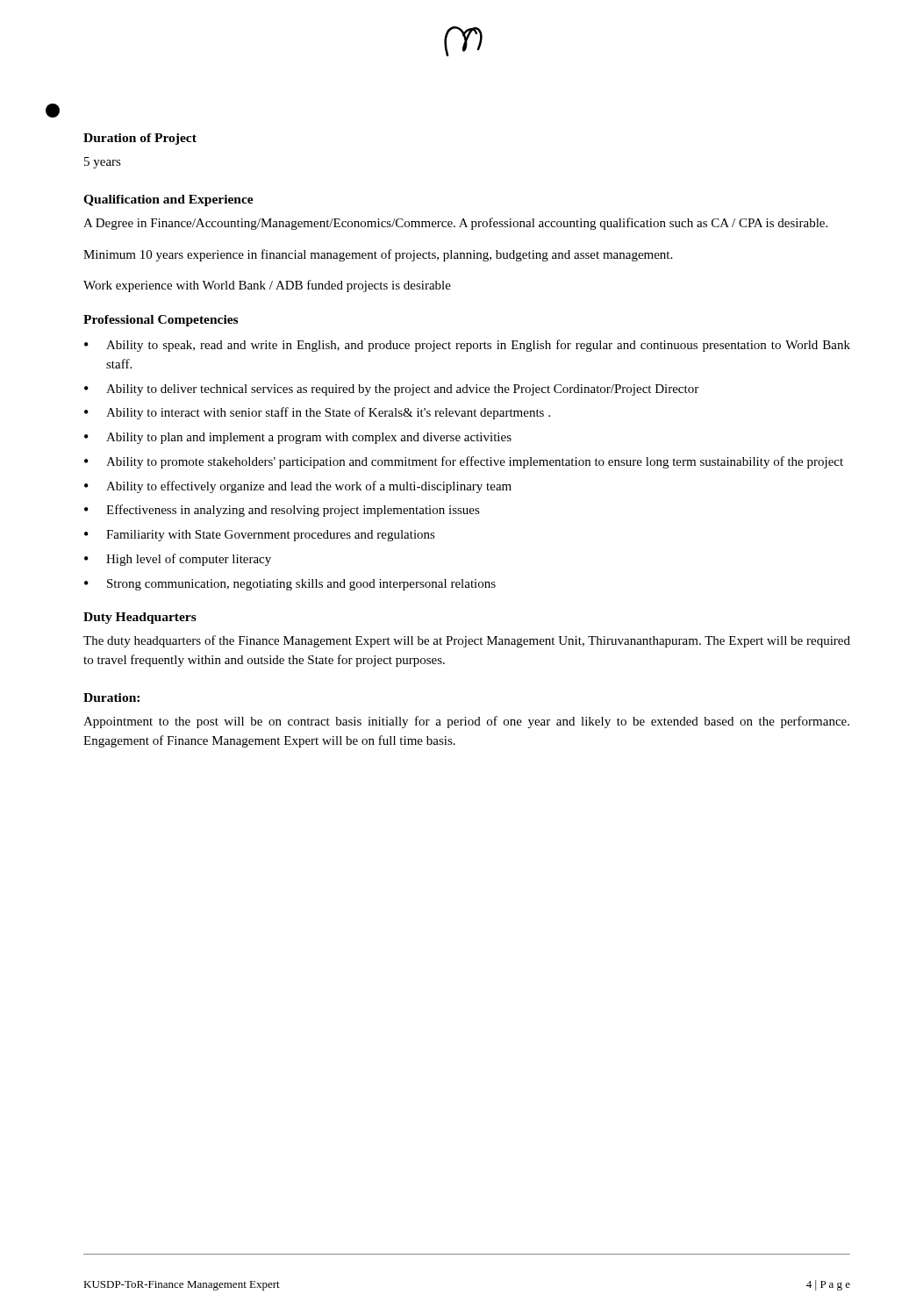Navigate to the block starting "Qualification and Experience"
The width and height of the screenshot is (916, 1316).
168,199
